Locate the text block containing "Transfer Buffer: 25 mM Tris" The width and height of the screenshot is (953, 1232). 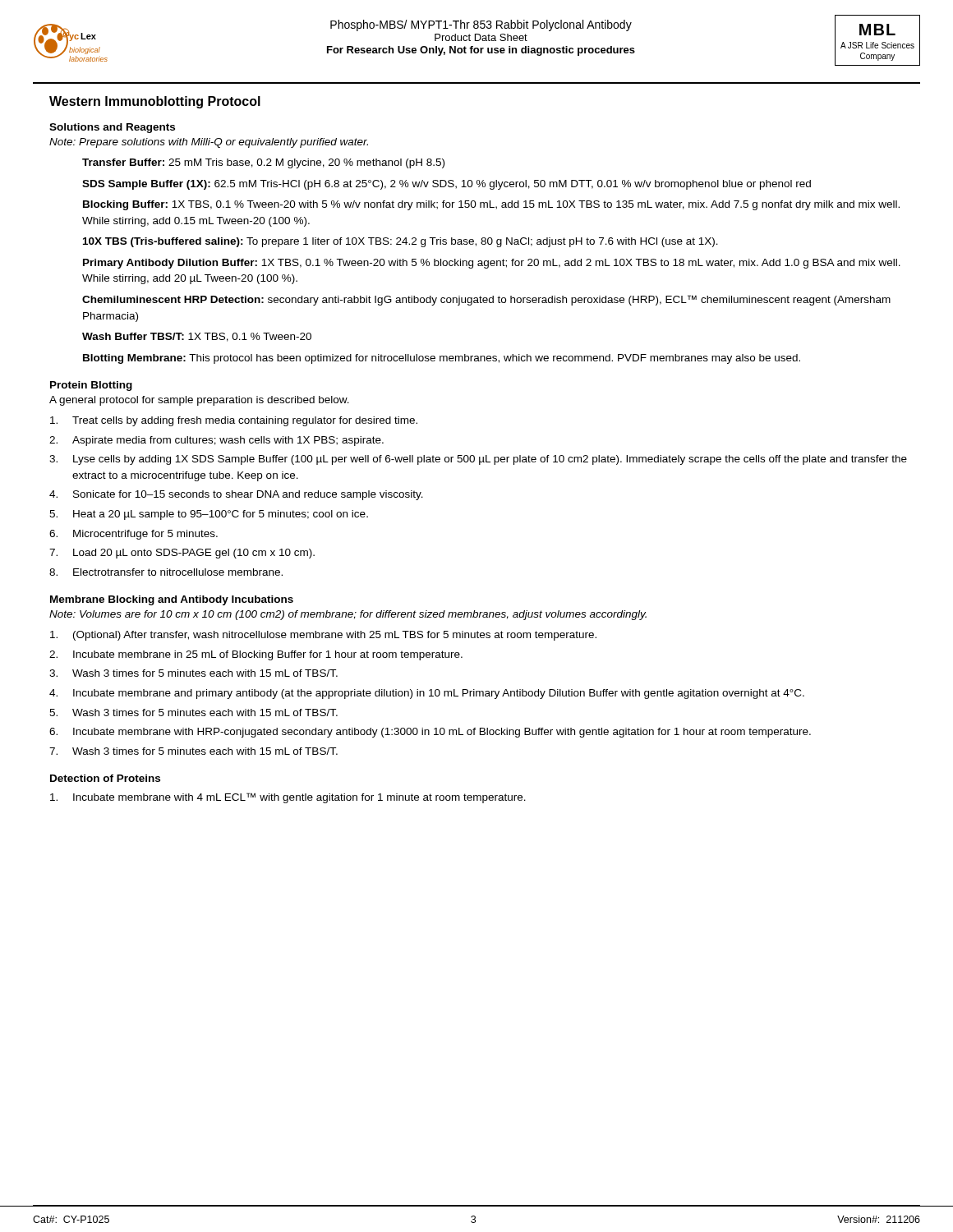[264, 162]
